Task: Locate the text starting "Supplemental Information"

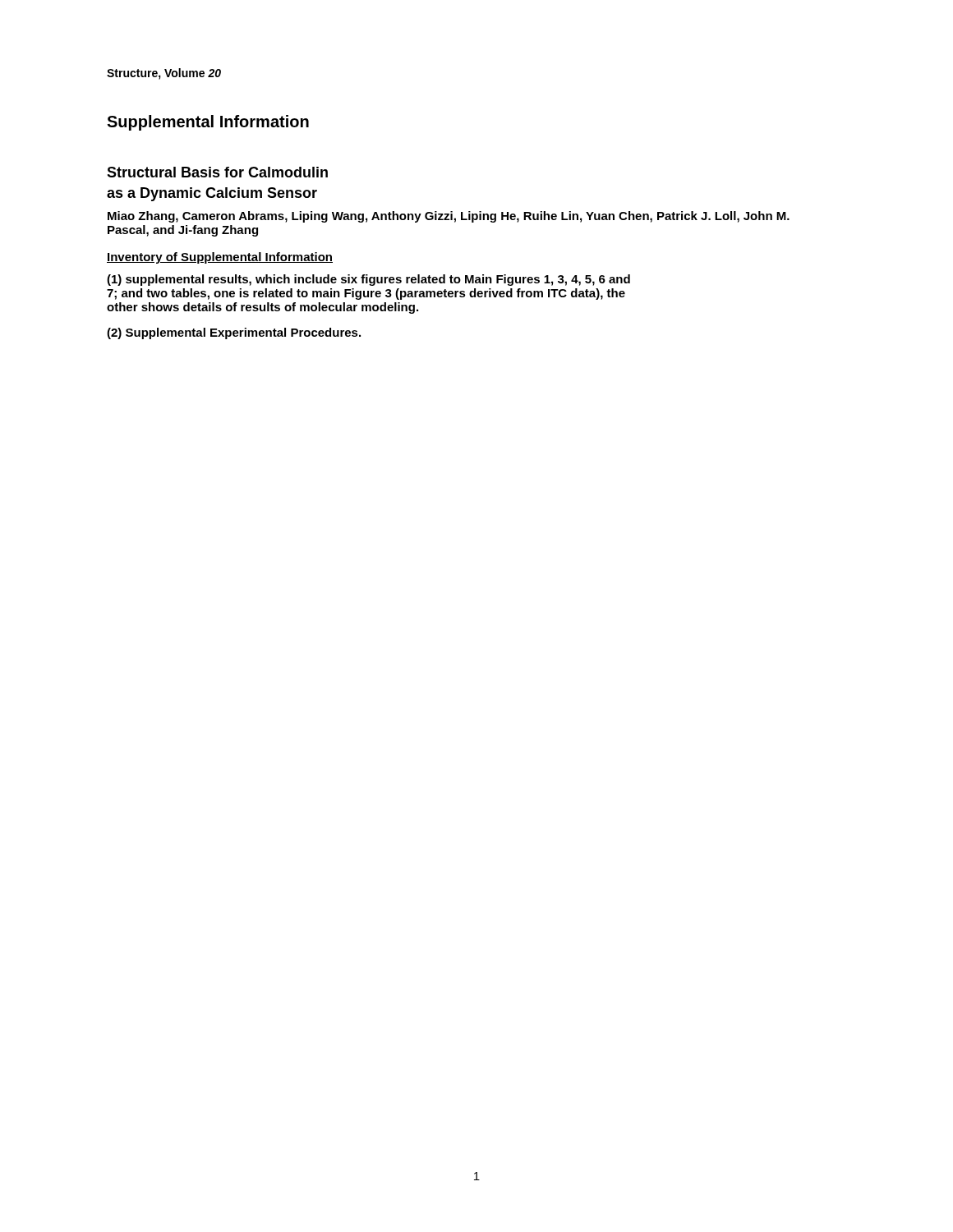Action: 208,122
